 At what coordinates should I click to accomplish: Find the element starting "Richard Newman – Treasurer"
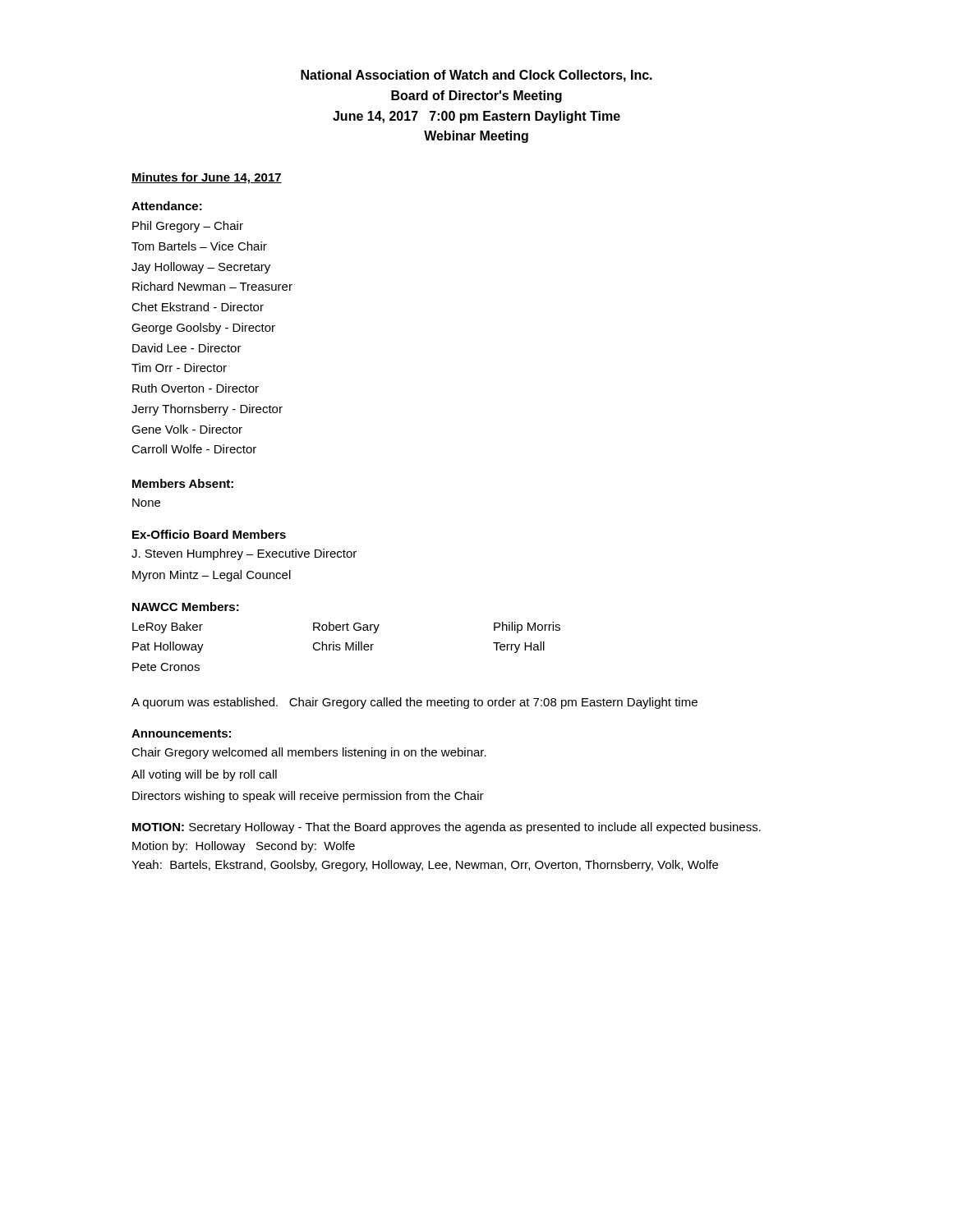click(x=212, y=287)
